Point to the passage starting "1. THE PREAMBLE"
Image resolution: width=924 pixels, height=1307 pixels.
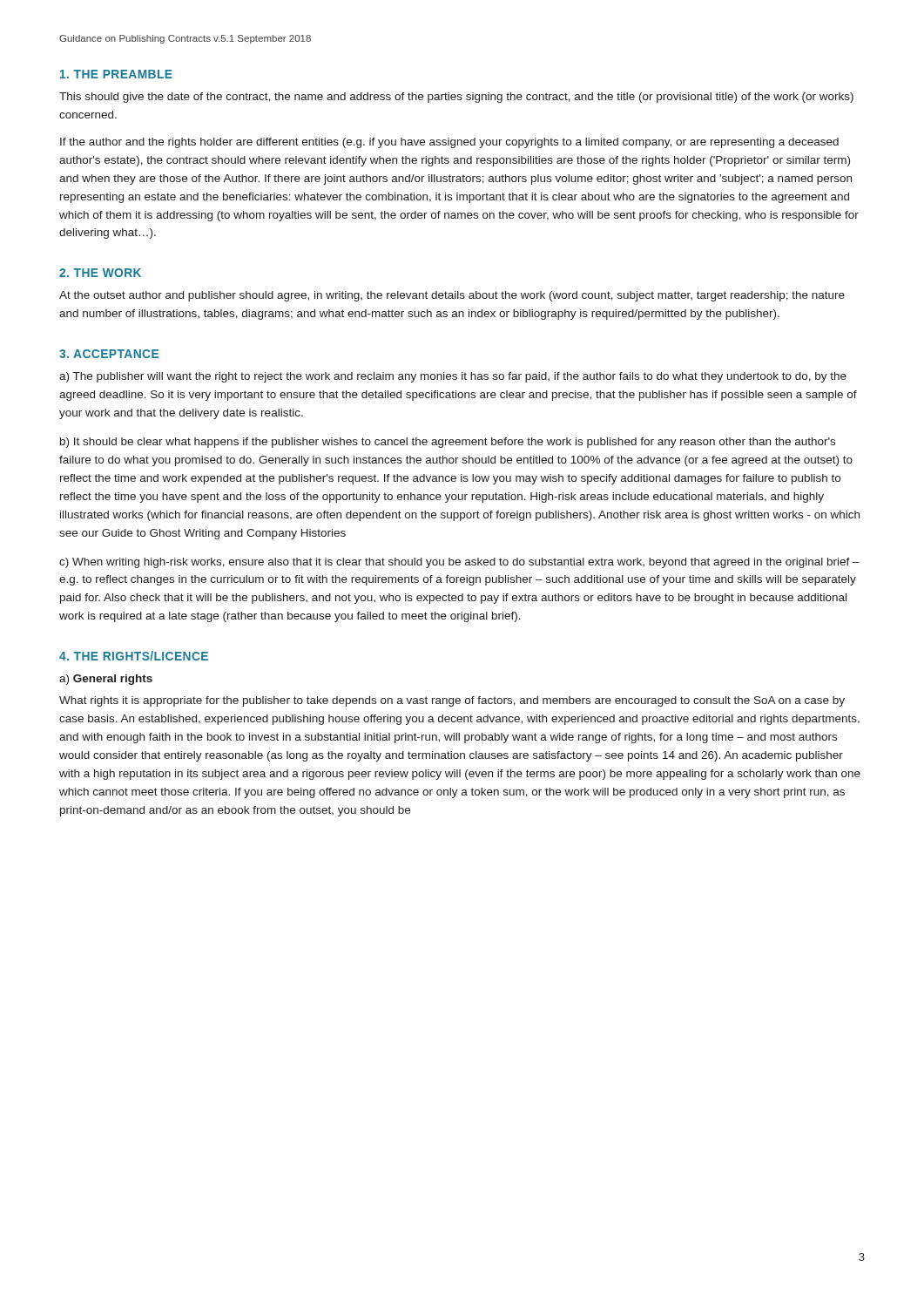pos(116,74)
